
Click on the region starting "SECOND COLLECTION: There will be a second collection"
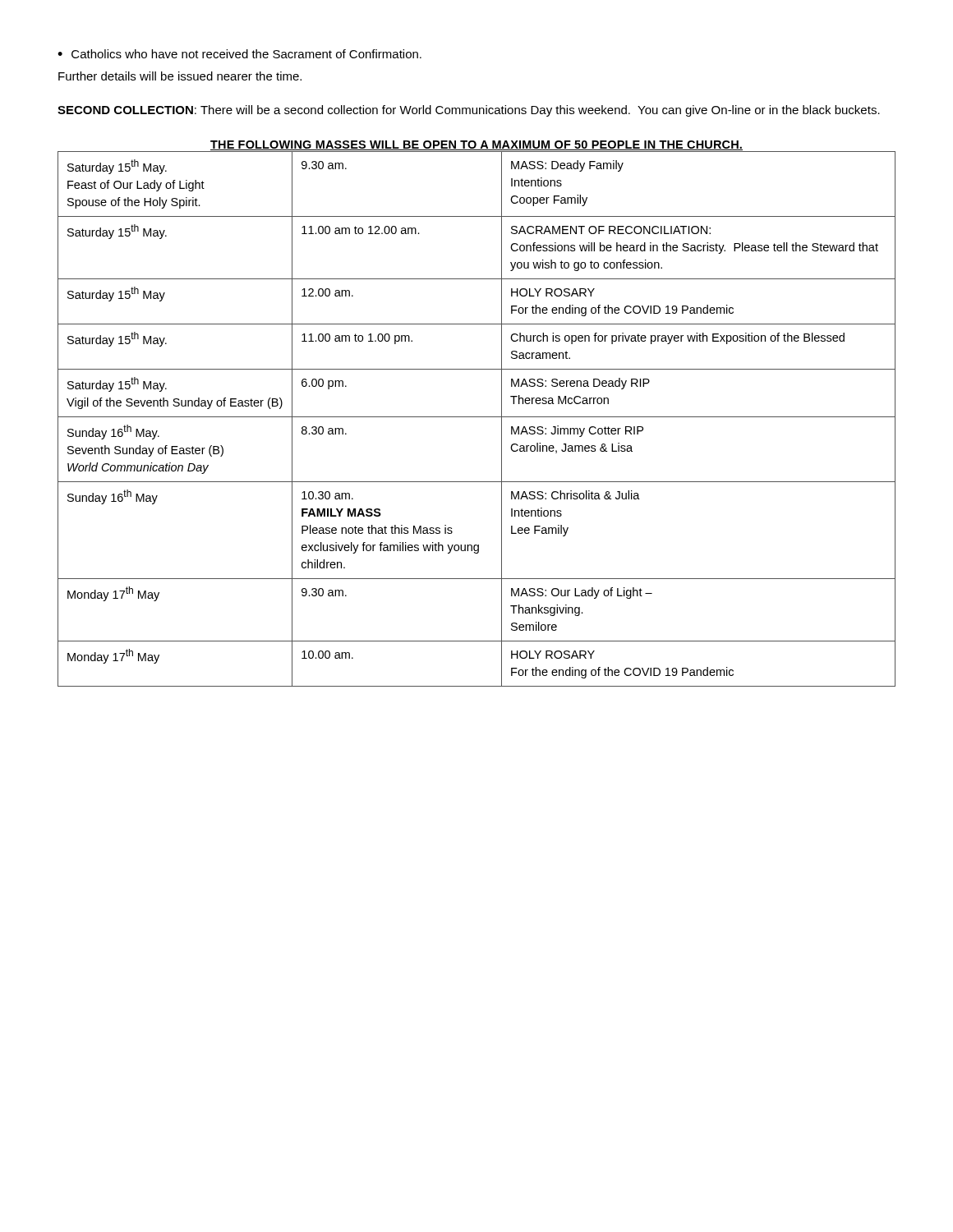(469, 110)
